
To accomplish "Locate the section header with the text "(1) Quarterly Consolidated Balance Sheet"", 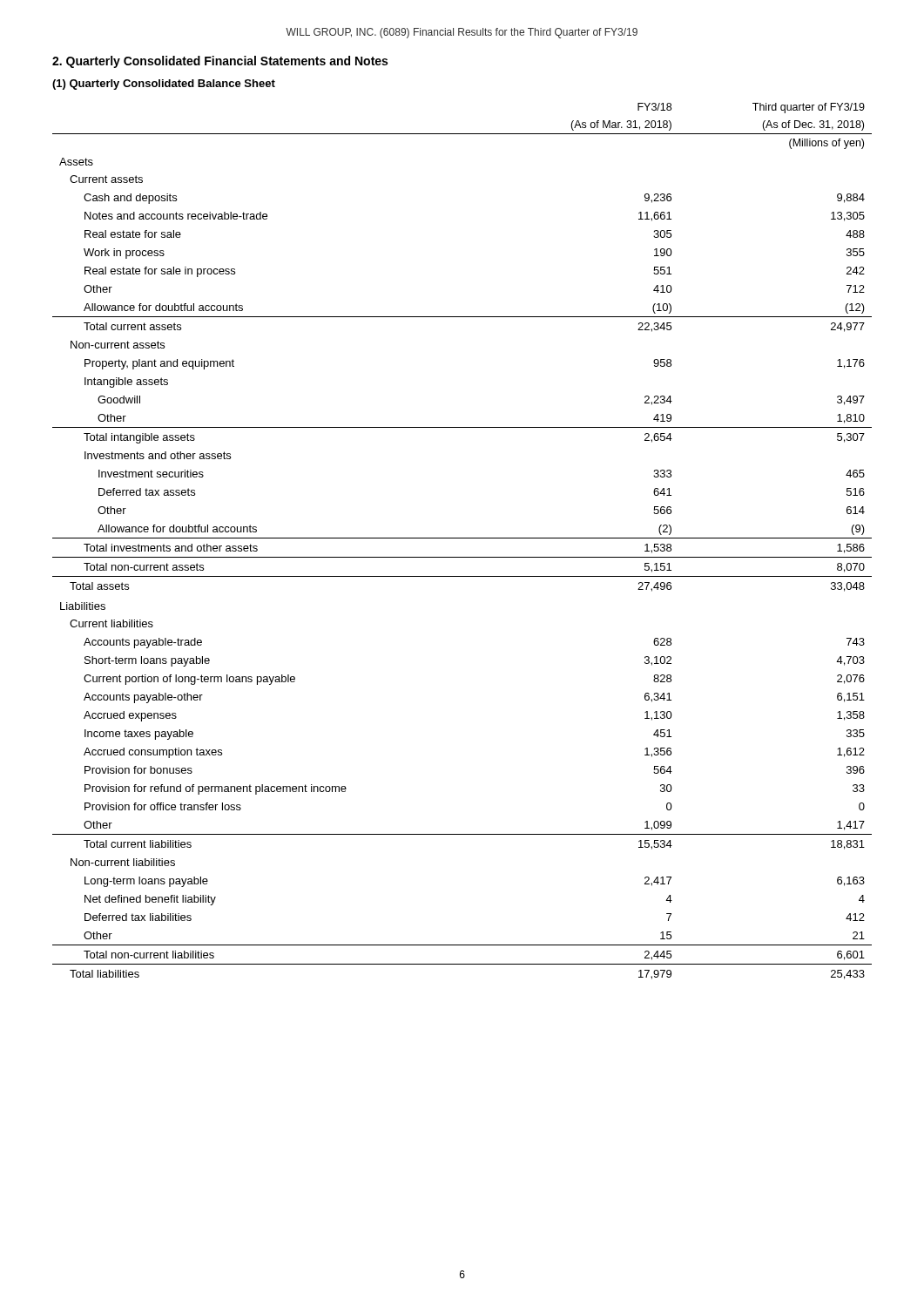I will 164,83.
